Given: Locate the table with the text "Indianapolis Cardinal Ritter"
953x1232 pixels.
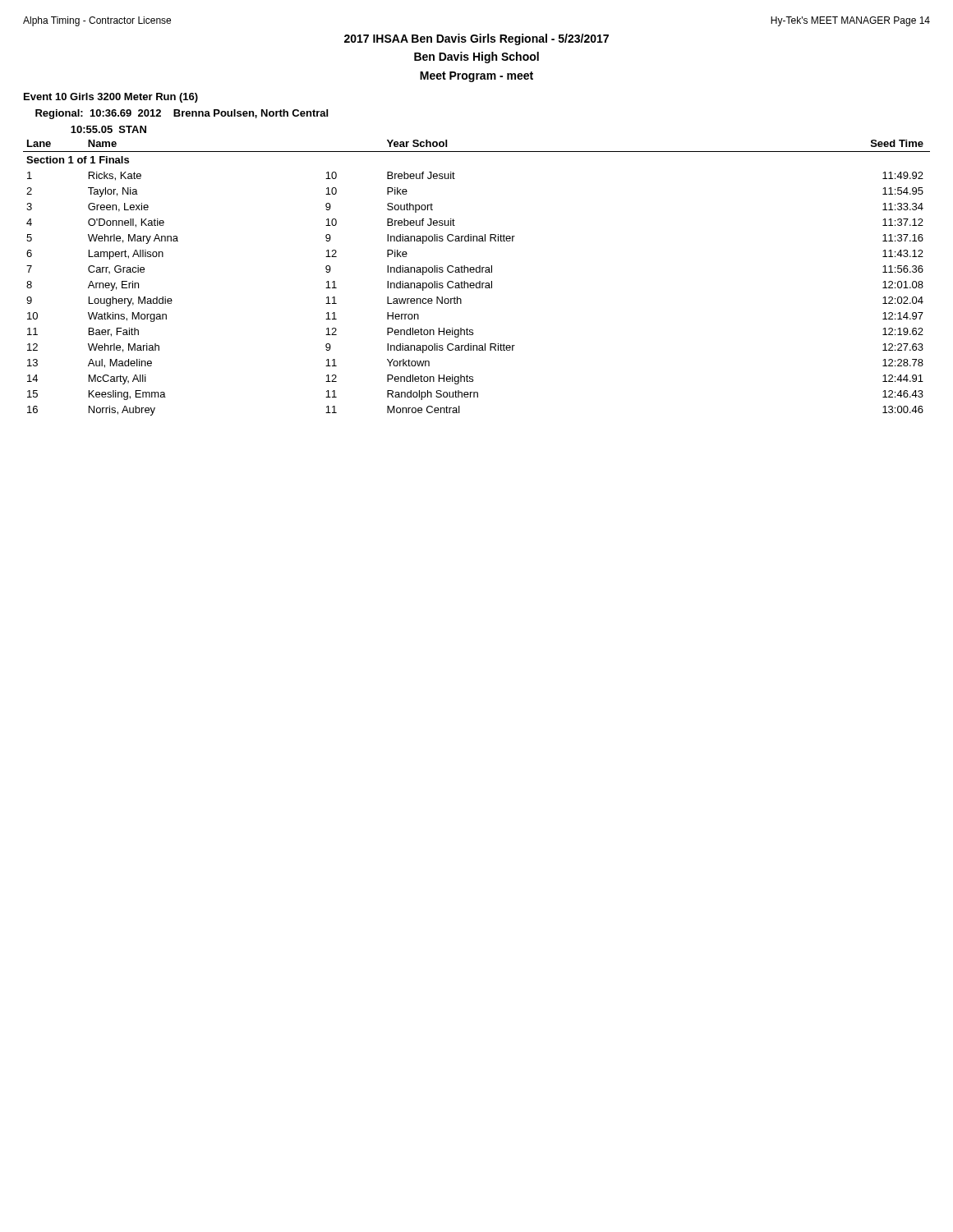Looking at the screenshot, I should pos(476,276).
